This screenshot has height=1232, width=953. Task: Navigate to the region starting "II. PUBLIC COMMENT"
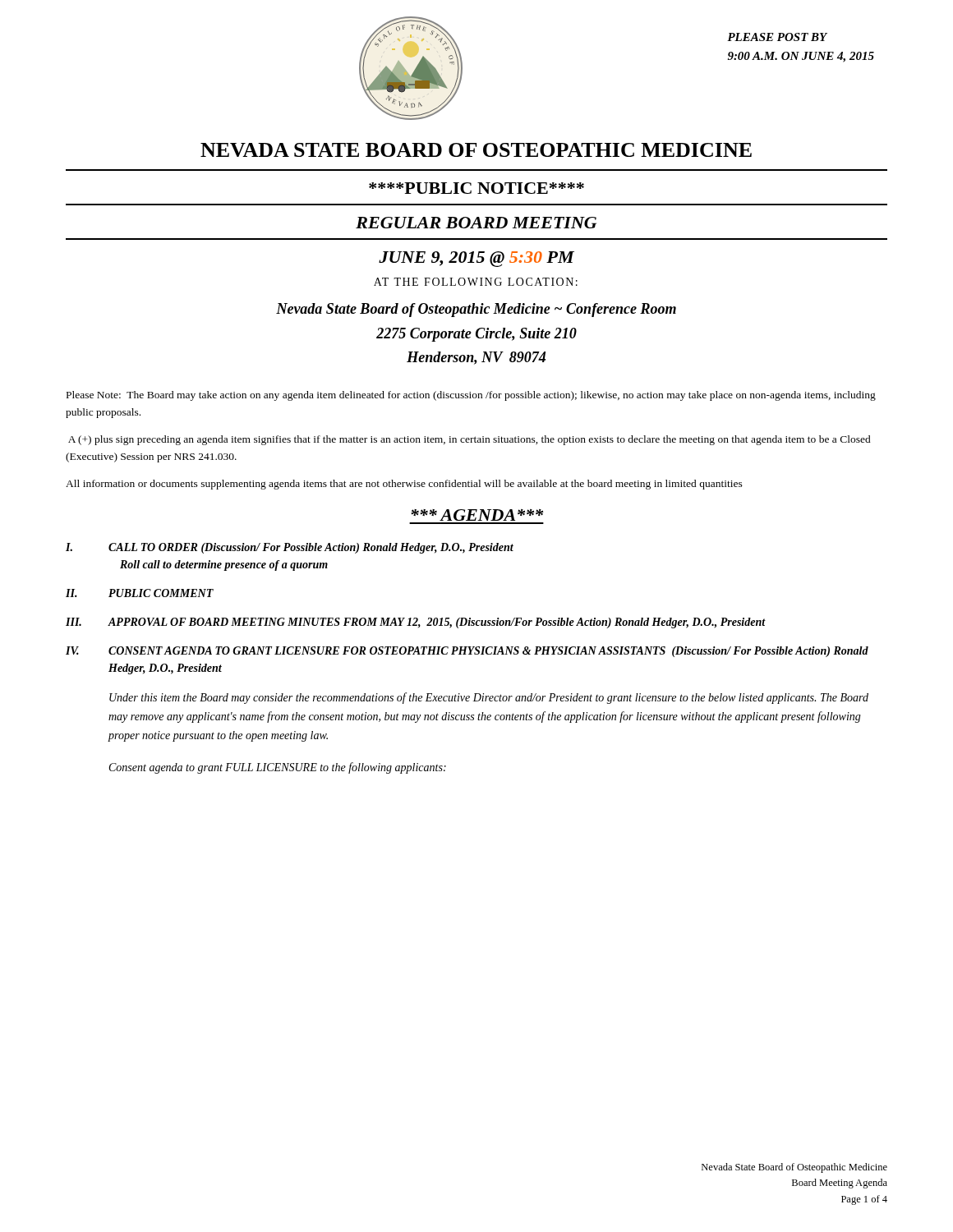pyautogui.click(x=139, y=593)
